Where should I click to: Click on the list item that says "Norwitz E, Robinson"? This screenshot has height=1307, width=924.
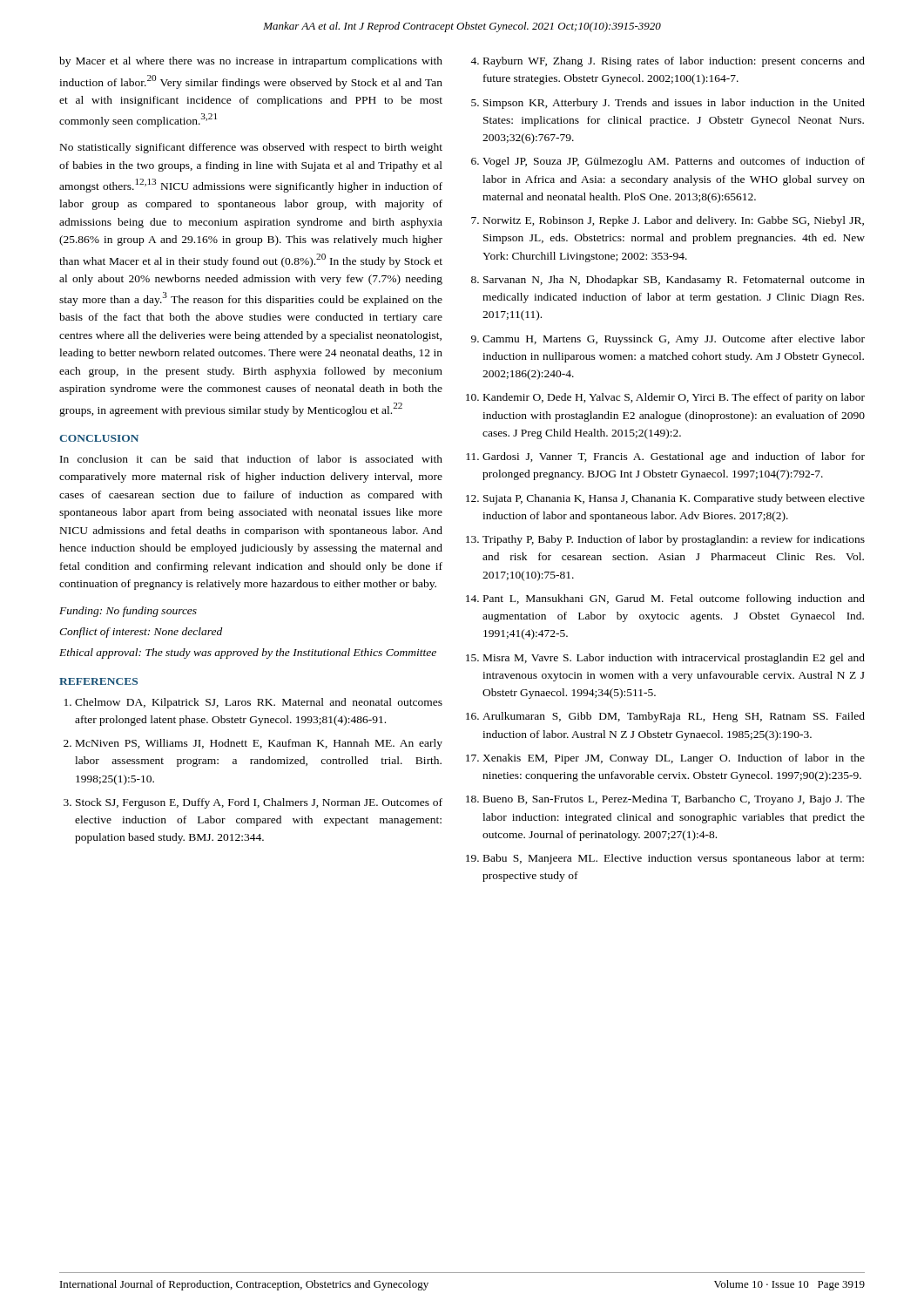pos(674,238)
